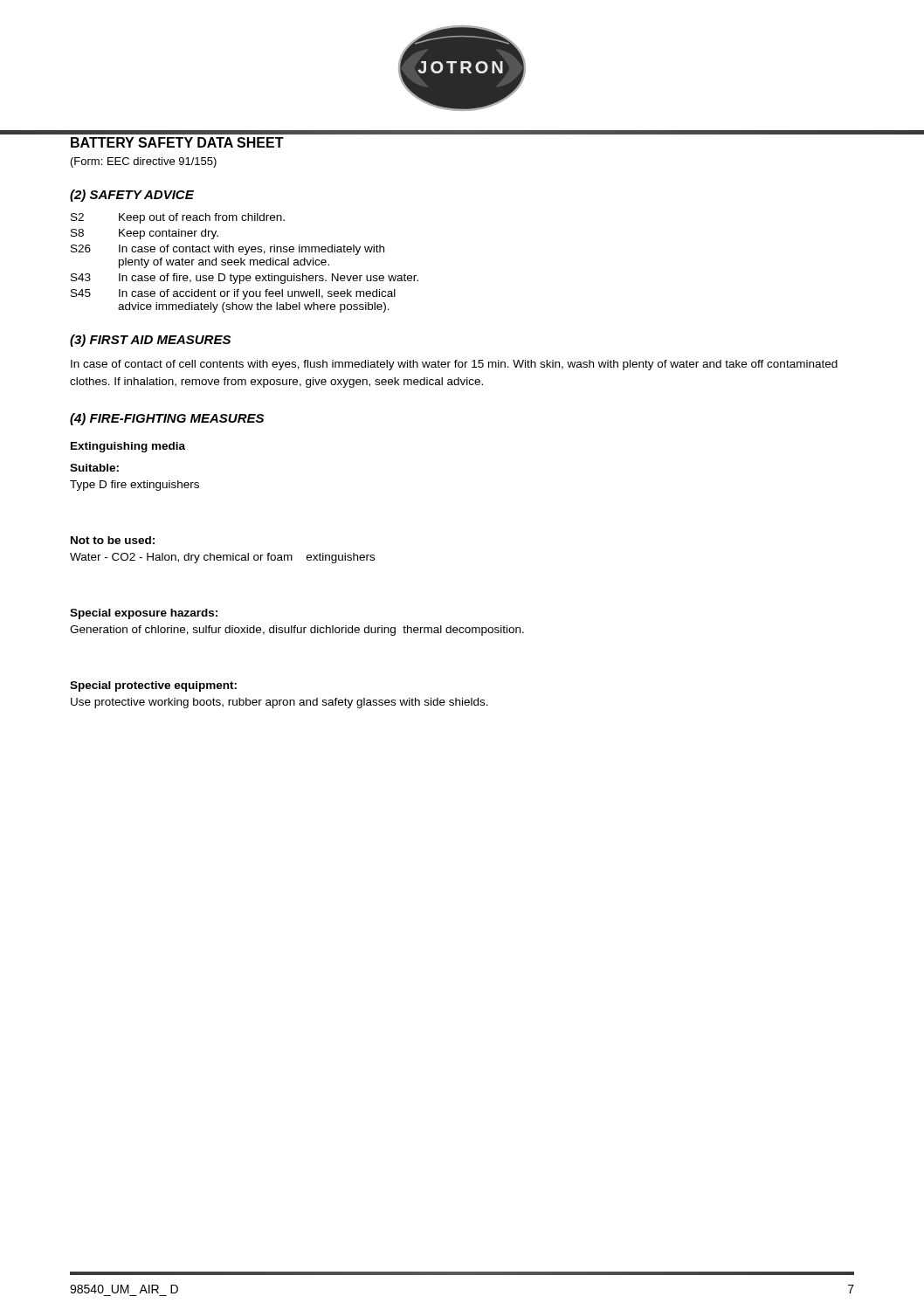The image size is (924, 1310).
Task: Find the text with the text "Not to be used:"
Action: click(113, 540)
